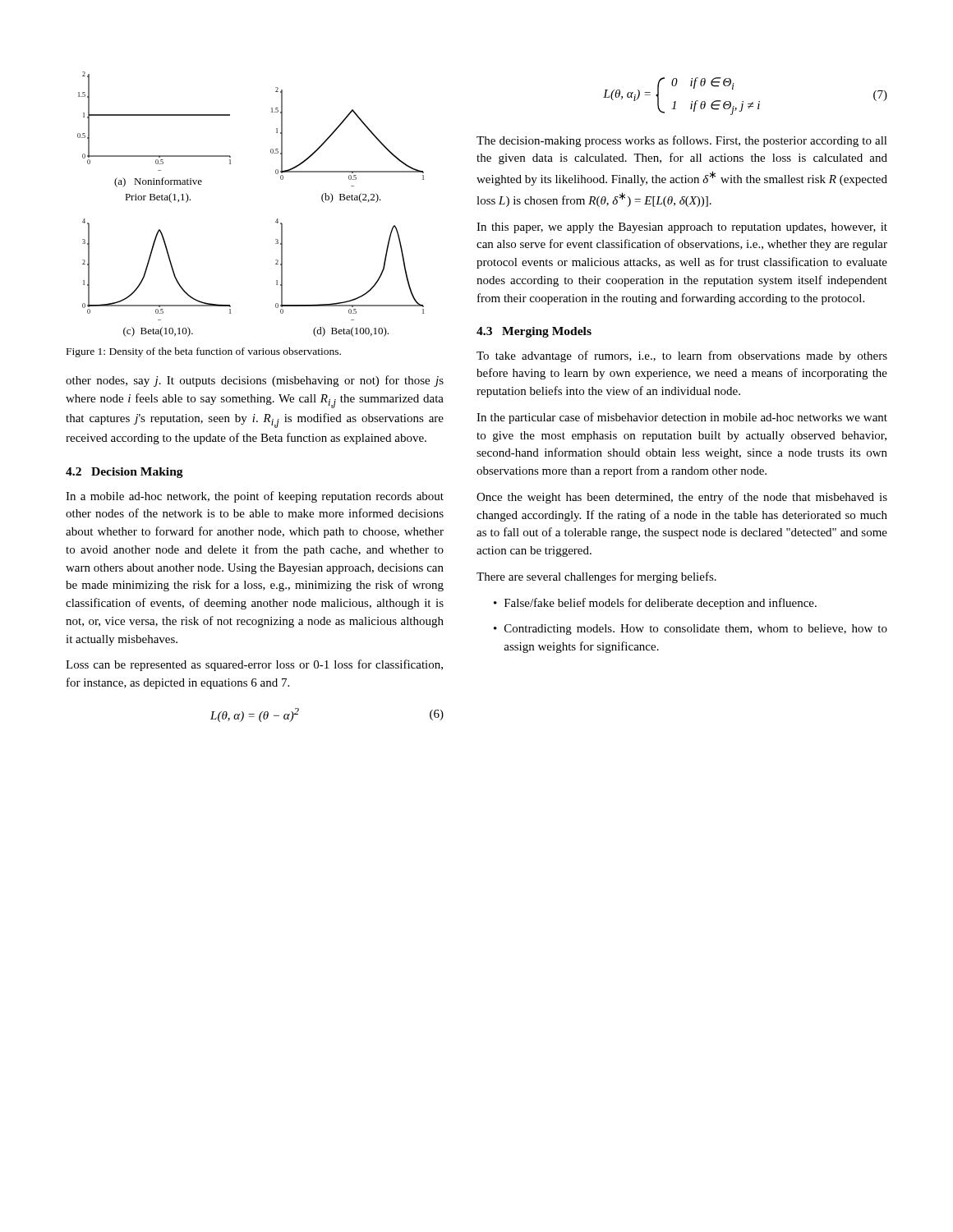Screen dimensions: 1232x953
Task: Click on the caption that reads "Figure 1: Density"
Action: [204, 351]
